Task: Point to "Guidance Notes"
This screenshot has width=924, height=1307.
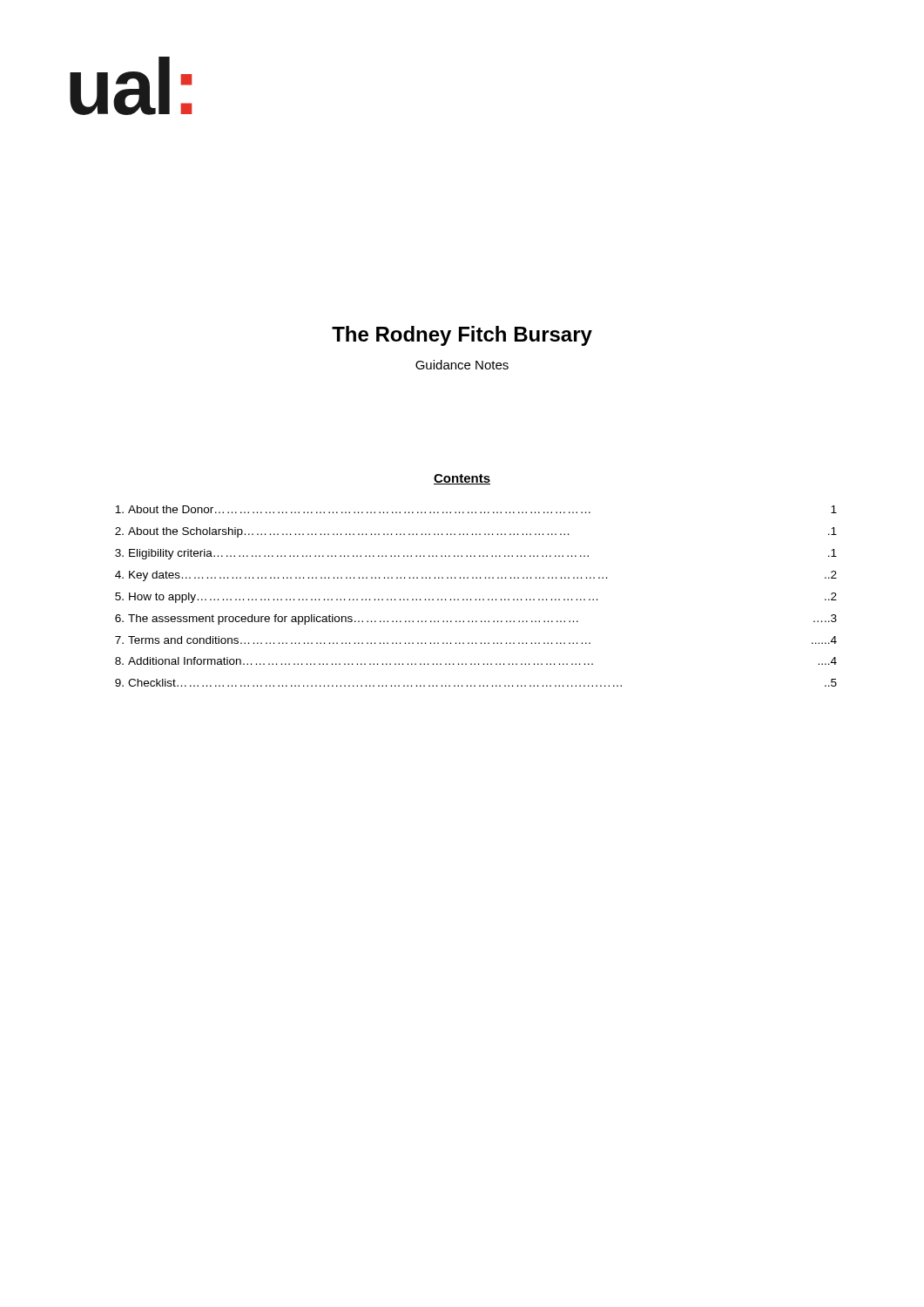Action: coord(462,365)
